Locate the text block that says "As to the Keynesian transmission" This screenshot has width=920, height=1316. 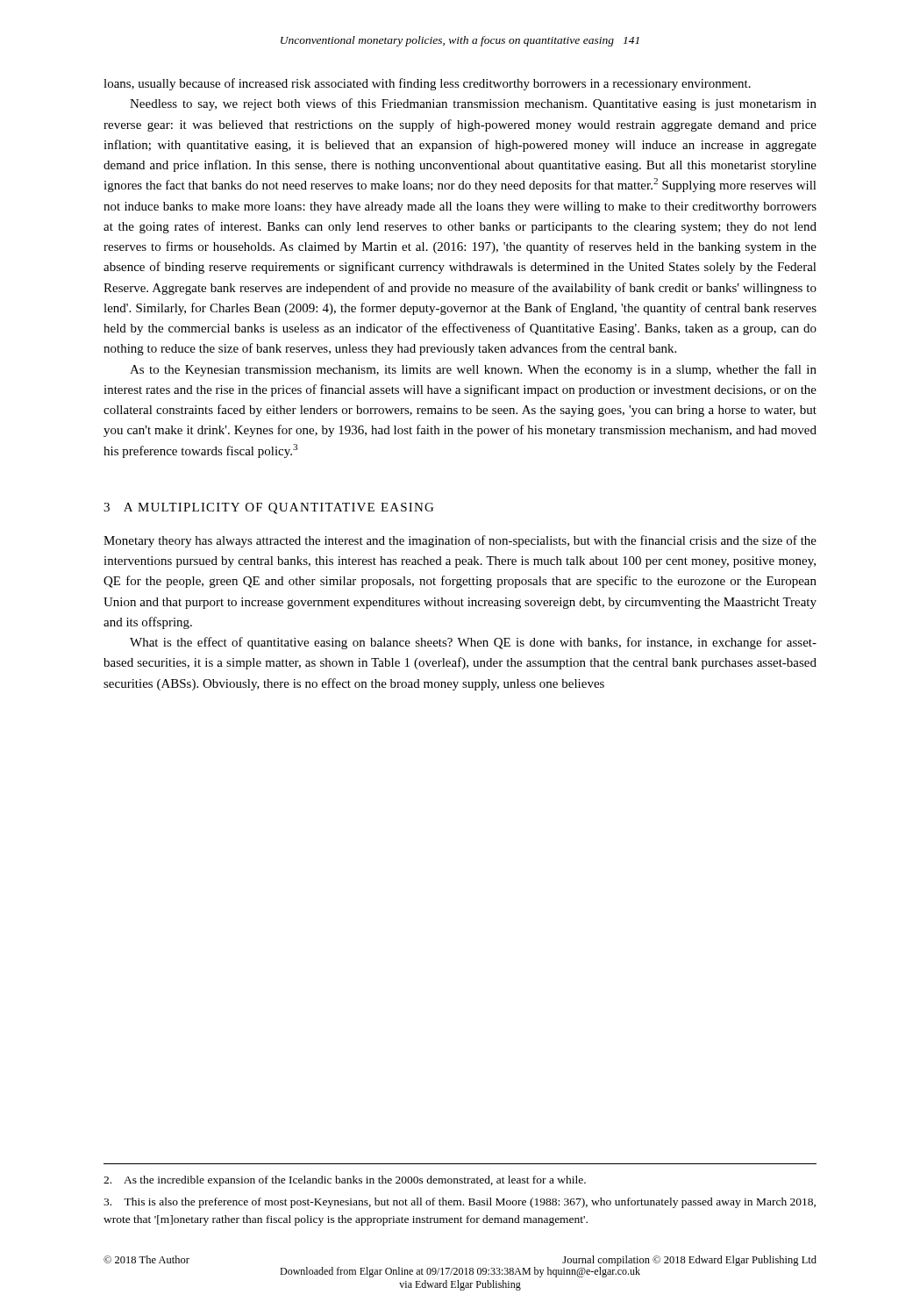point(460,410)
